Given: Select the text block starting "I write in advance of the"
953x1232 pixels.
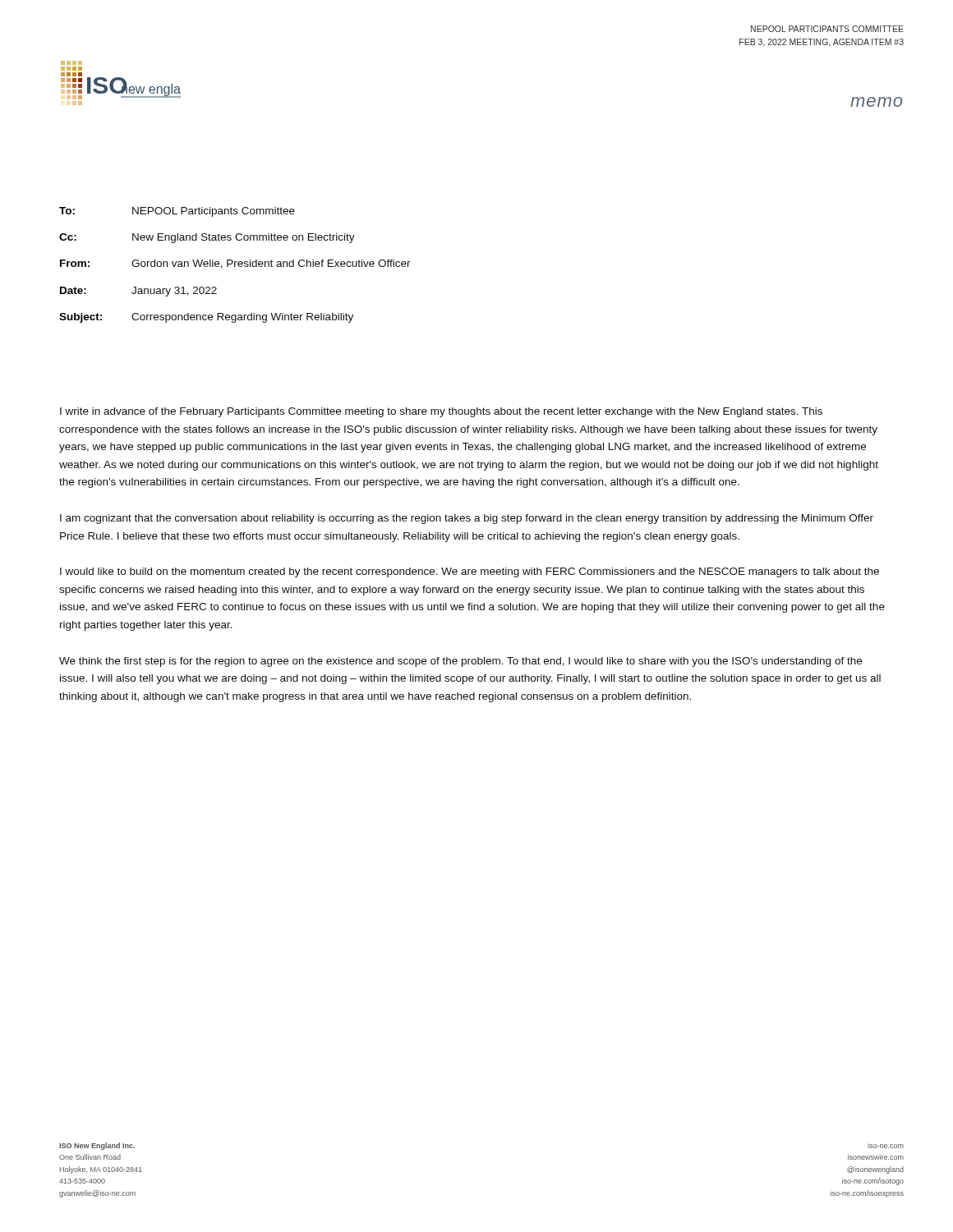Looking at the screenshot, I should point(469,447).
